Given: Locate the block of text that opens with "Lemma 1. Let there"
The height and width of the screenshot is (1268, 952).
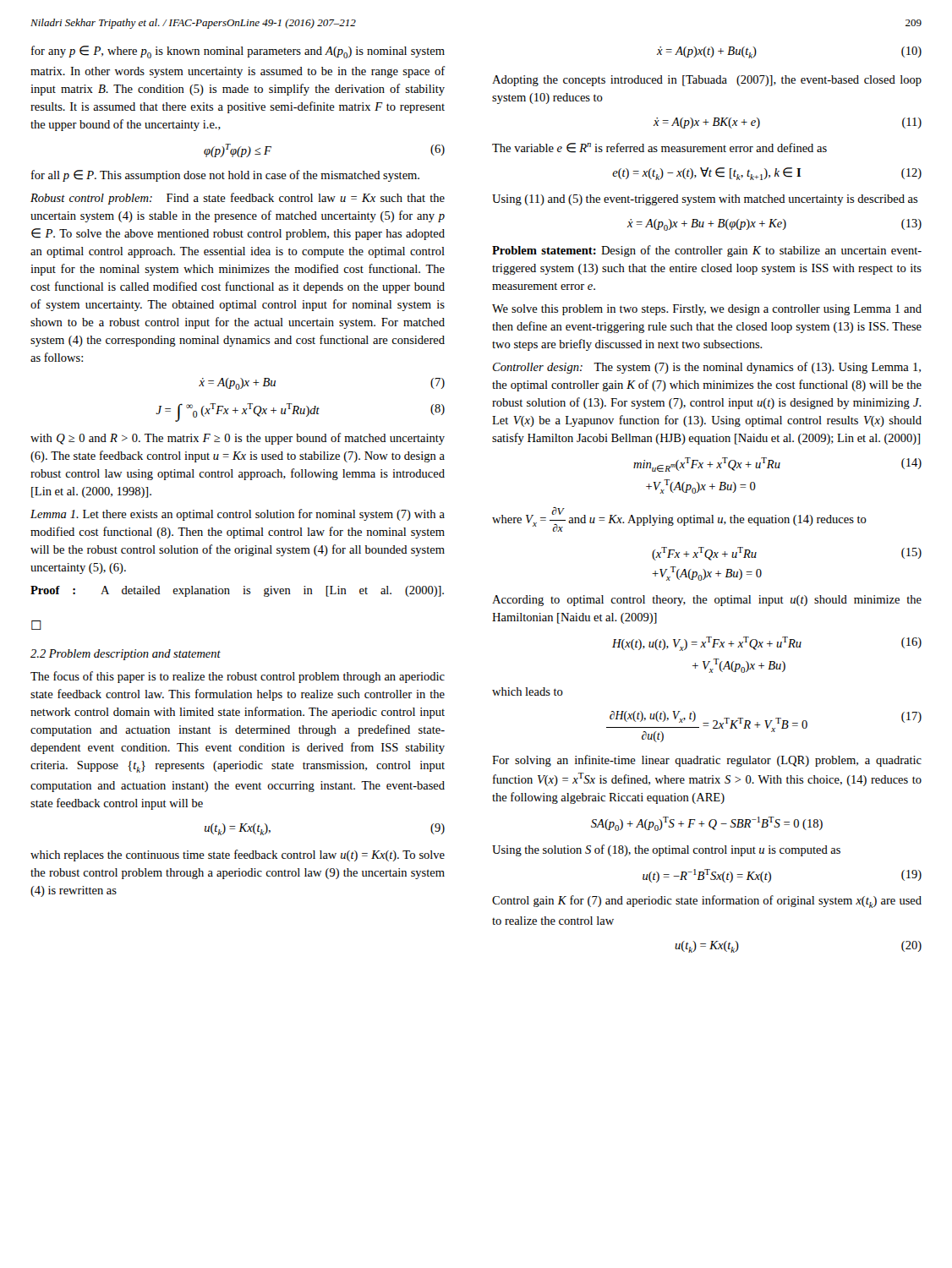Looking at the screenshot, I should point(238,541).
